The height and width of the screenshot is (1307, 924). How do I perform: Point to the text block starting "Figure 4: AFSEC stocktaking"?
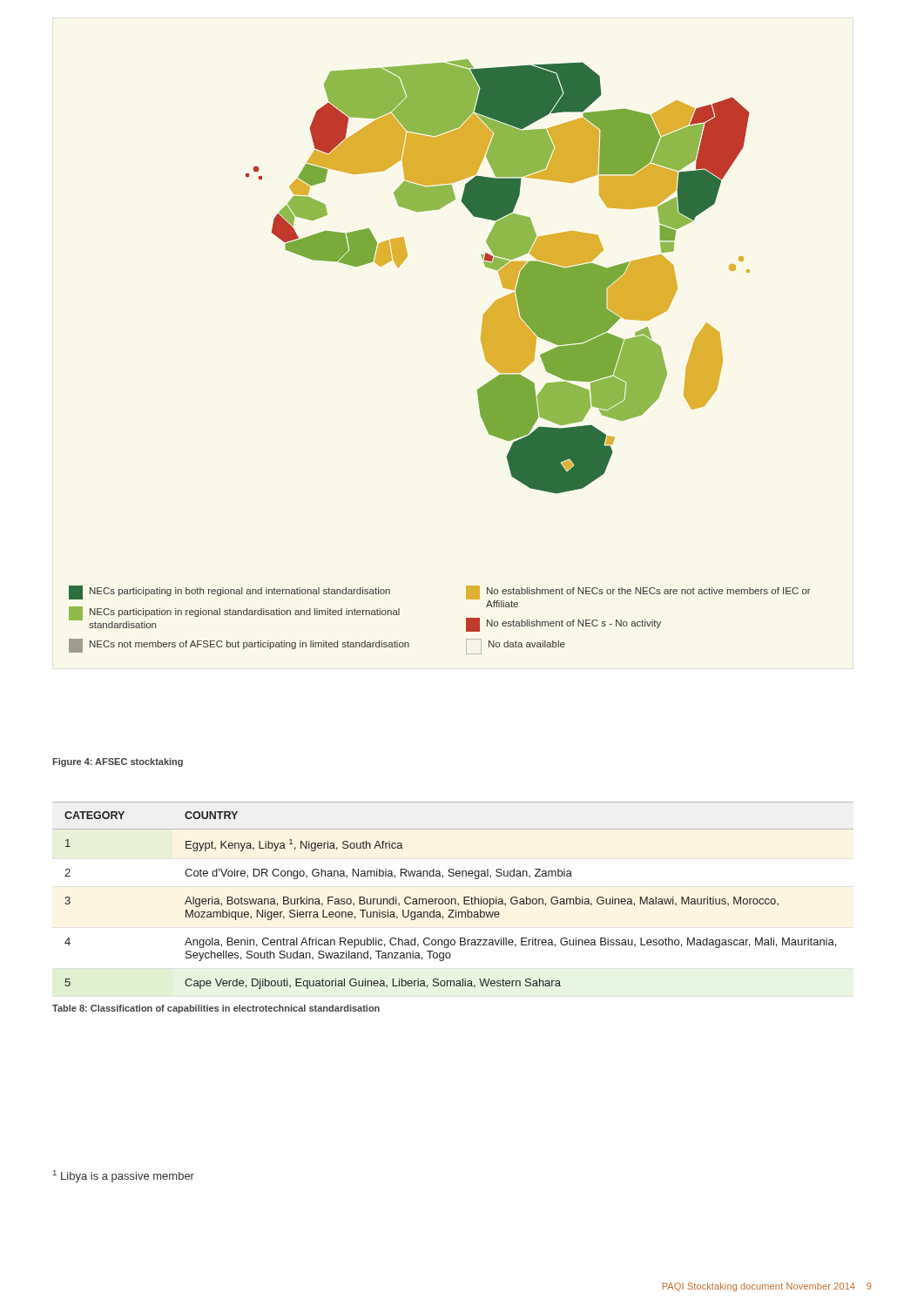[118, 762]
